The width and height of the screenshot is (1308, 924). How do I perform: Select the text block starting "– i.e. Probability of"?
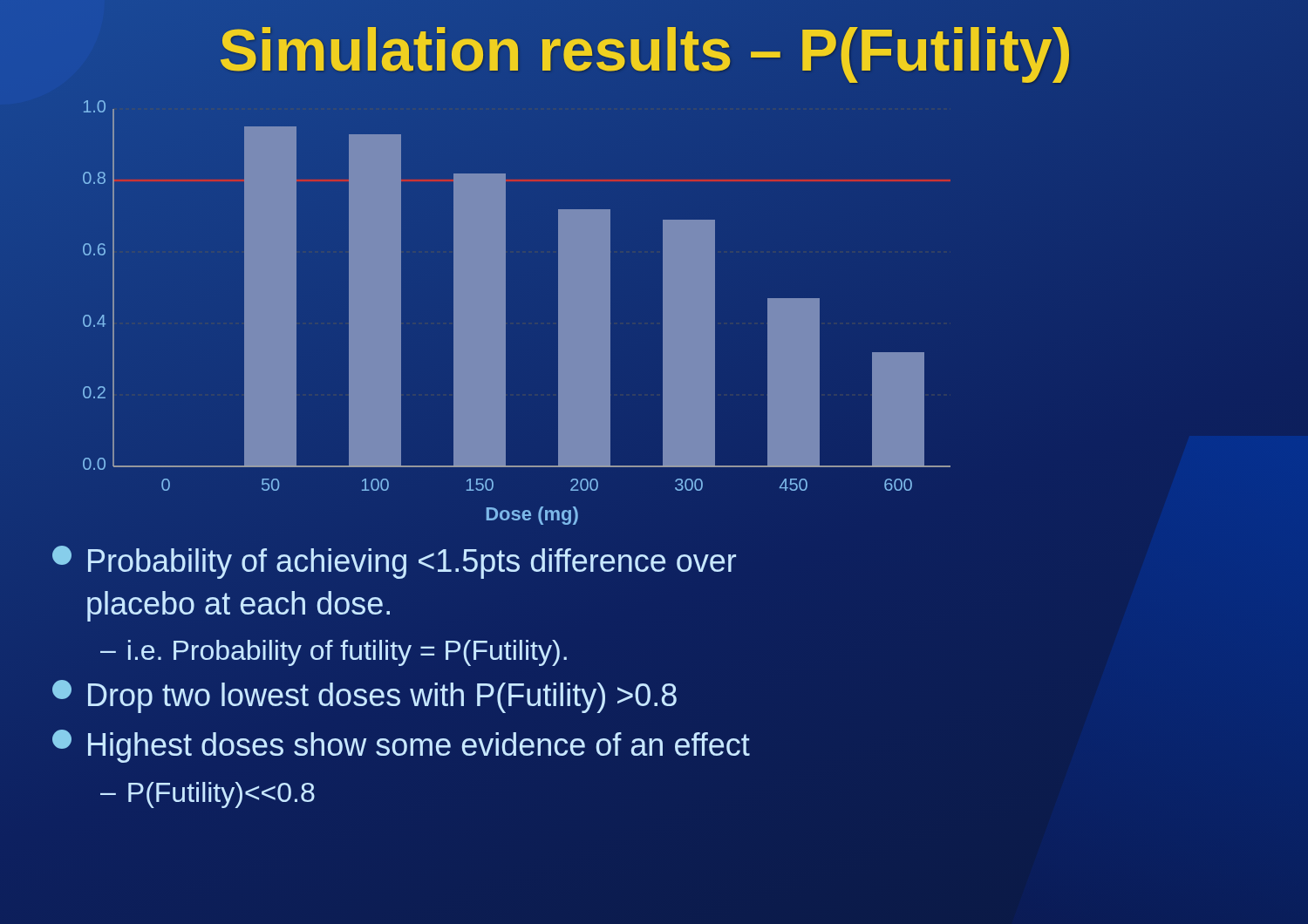point(335,651)
